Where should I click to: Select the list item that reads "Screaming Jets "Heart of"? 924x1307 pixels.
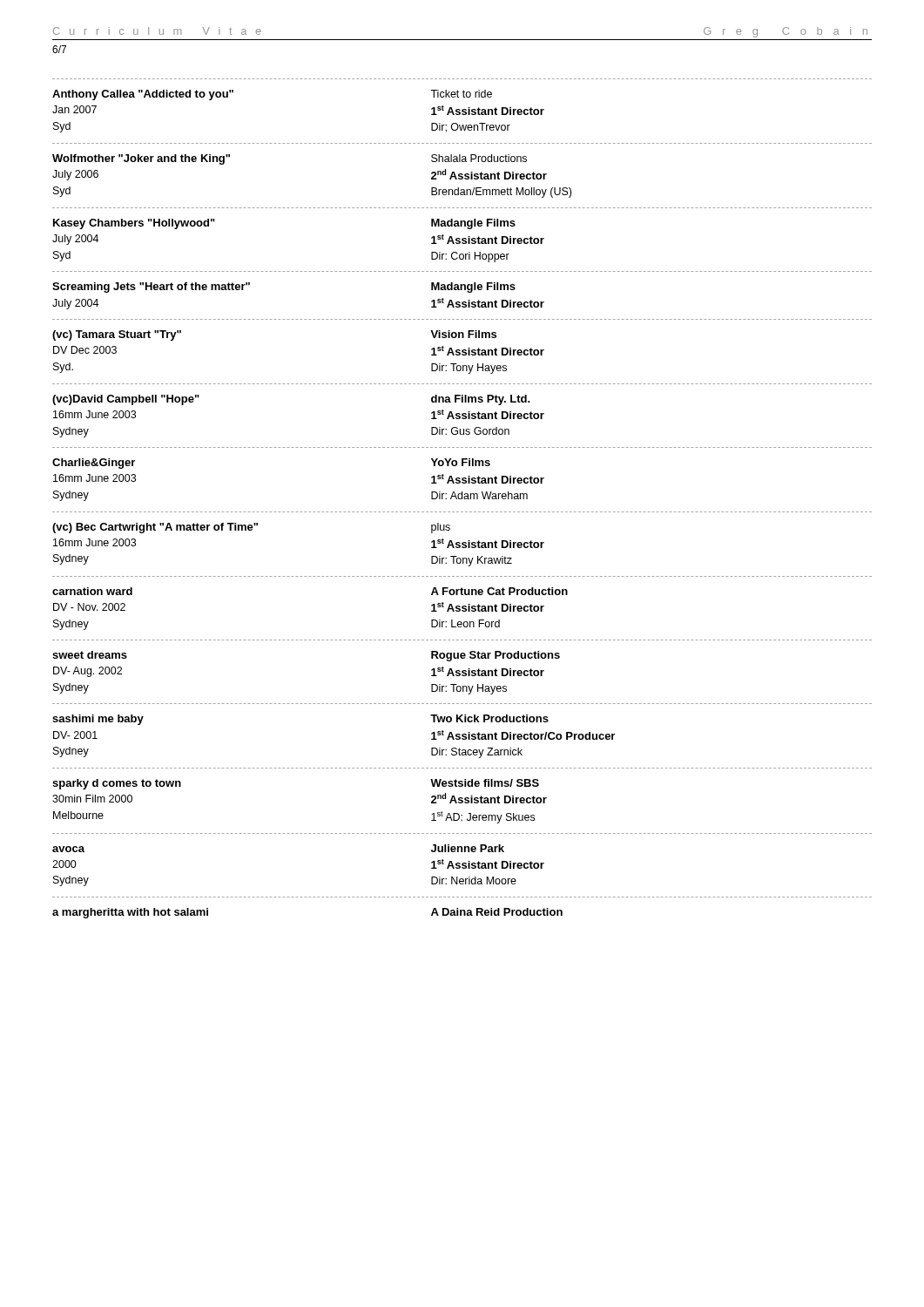462,296
